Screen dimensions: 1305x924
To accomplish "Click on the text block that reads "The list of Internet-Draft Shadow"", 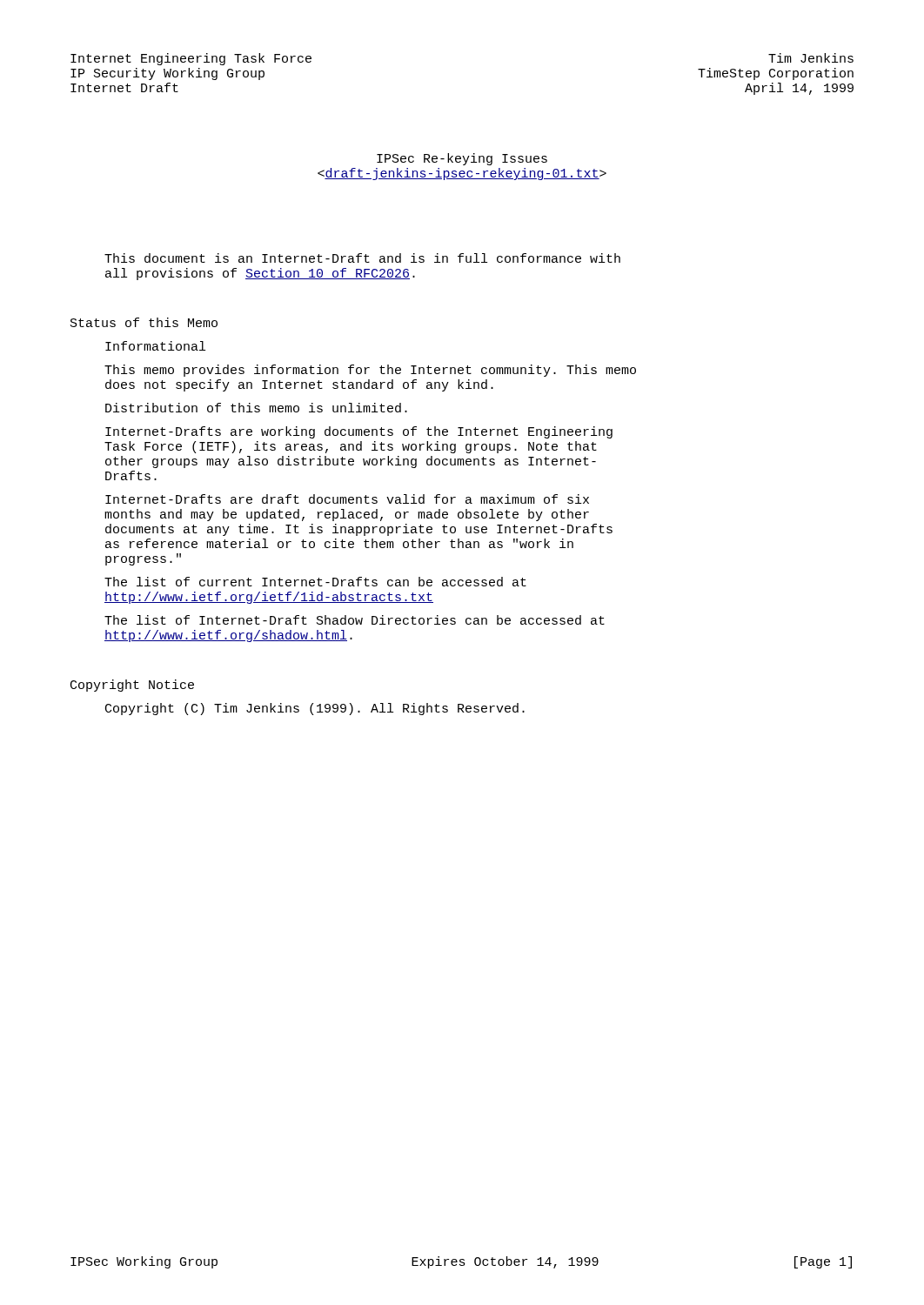I will [x=355, y=629].
